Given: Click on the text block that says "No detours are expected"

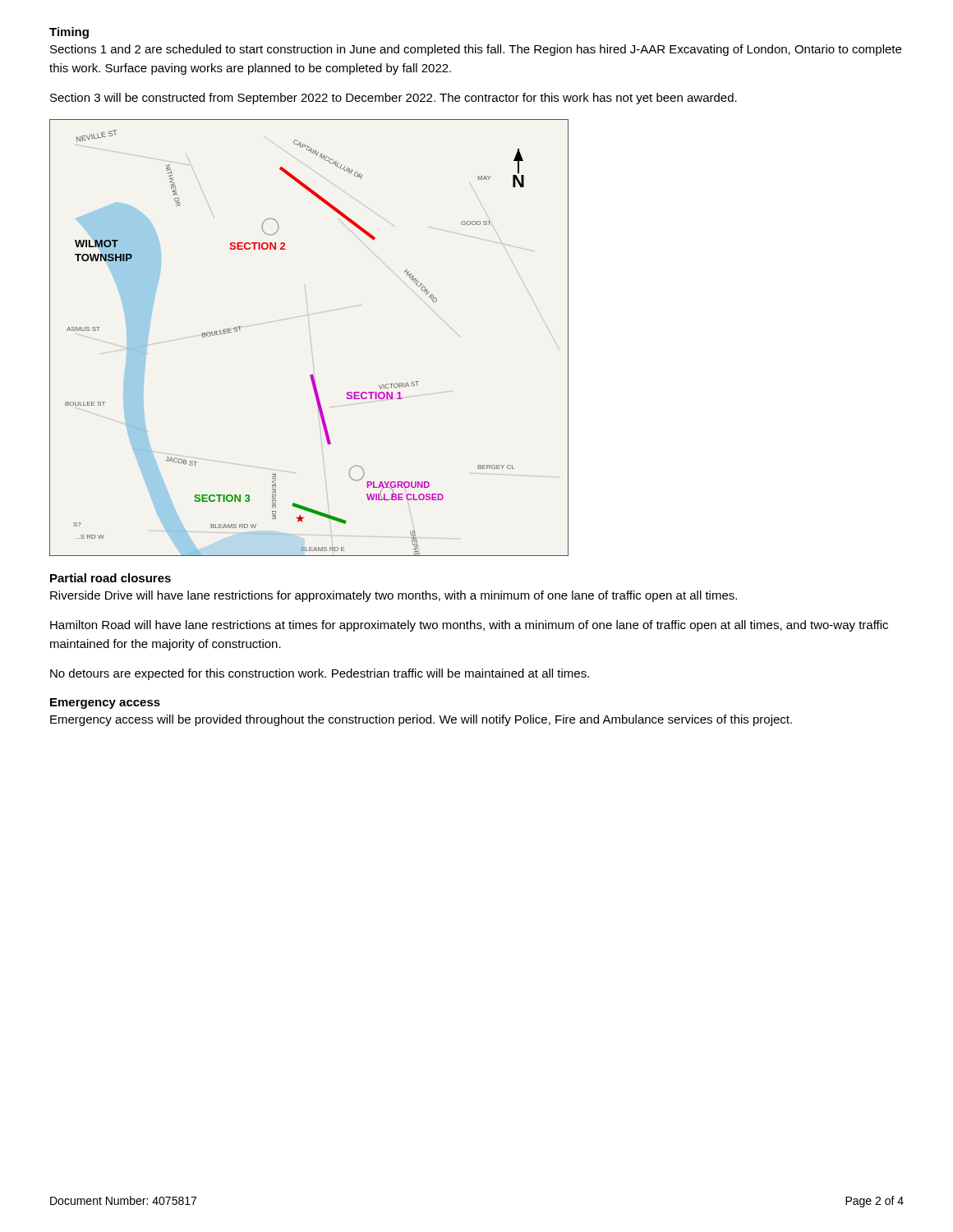Looking at the screenshot, I should point(320,673).
